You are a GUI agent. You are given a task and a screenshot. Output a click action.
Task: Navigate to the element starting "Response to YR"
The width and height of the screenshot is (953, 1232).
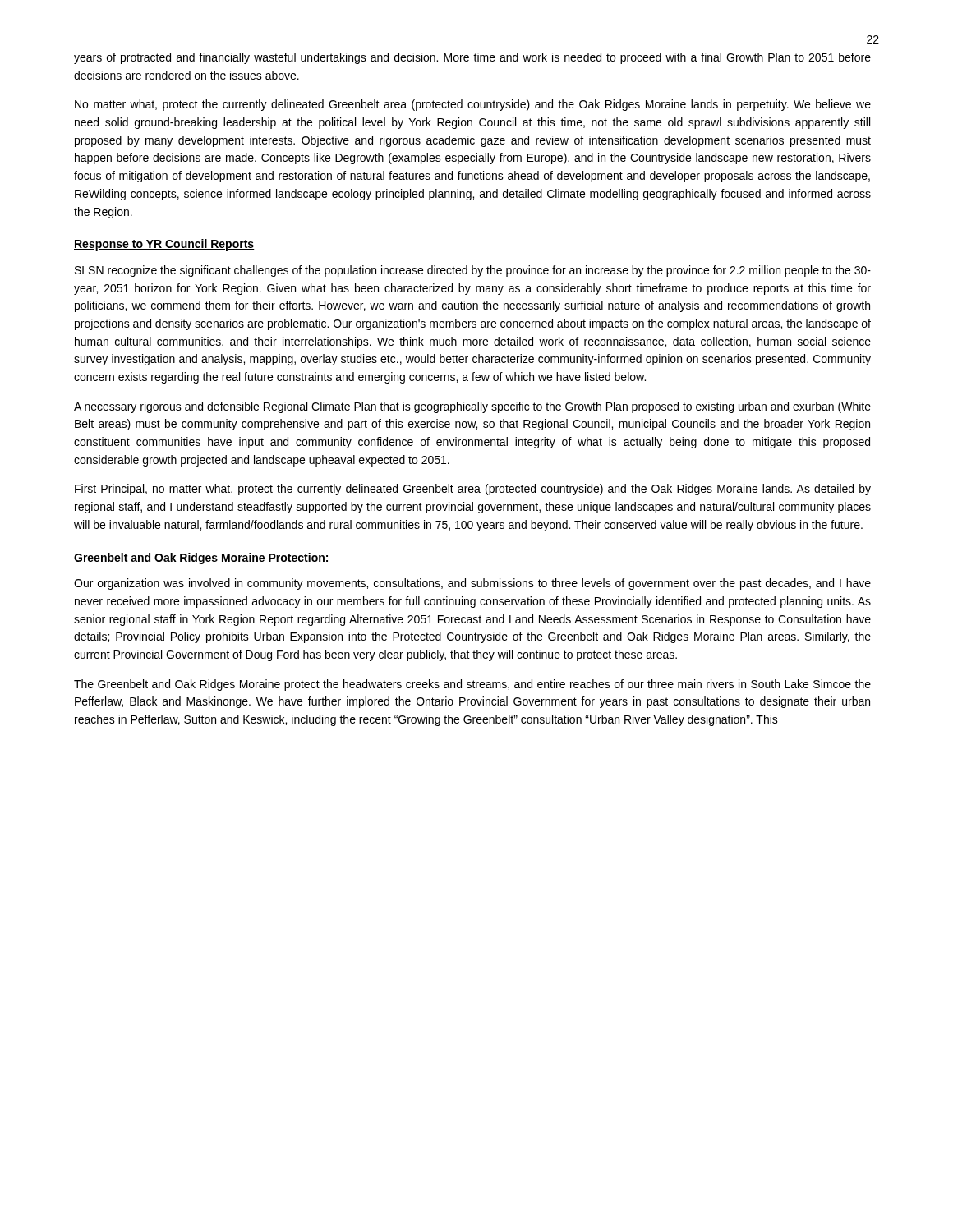coord(164,244)
